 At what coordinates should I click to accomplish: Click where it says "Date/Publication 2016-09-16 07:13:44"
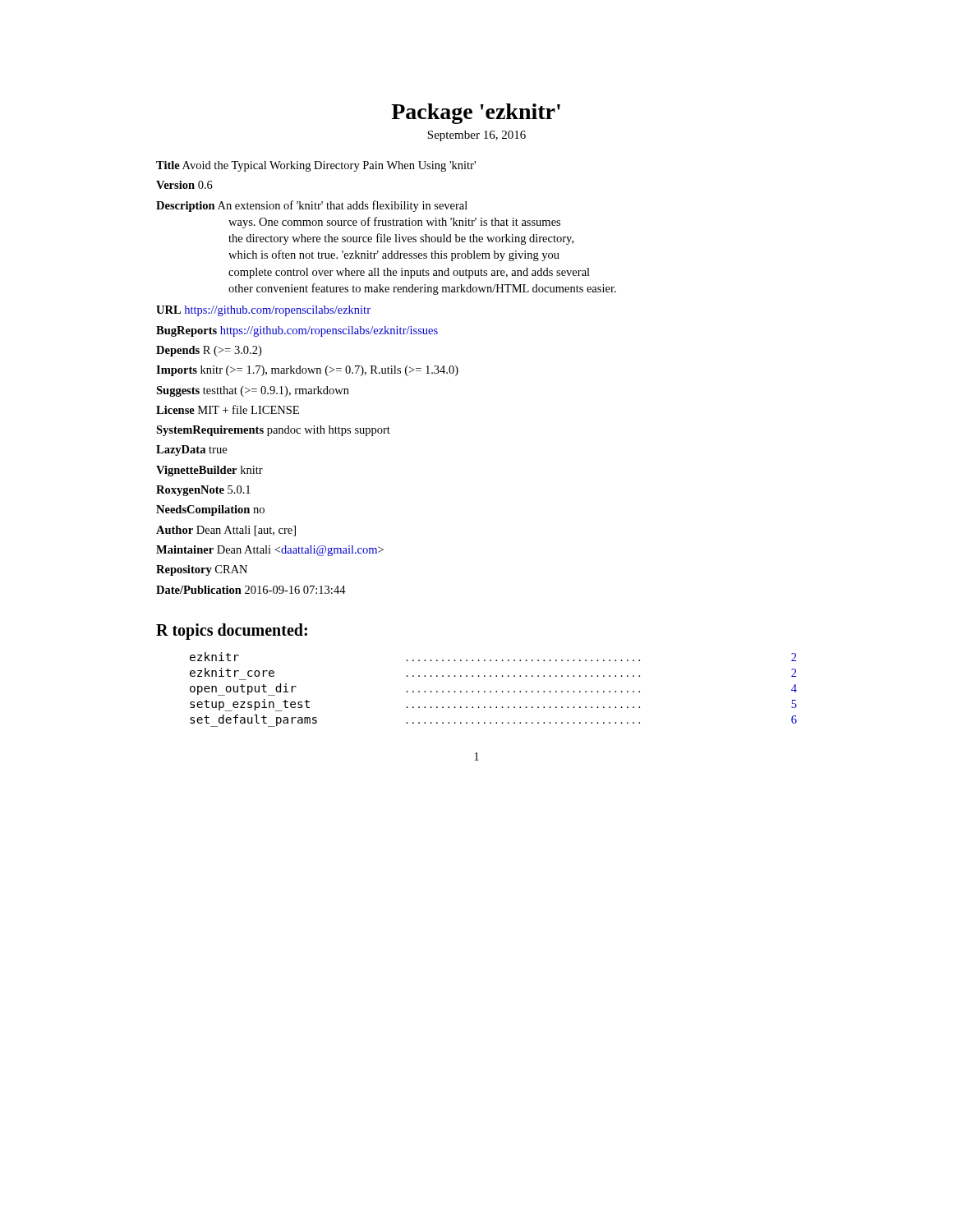point(251,589)
